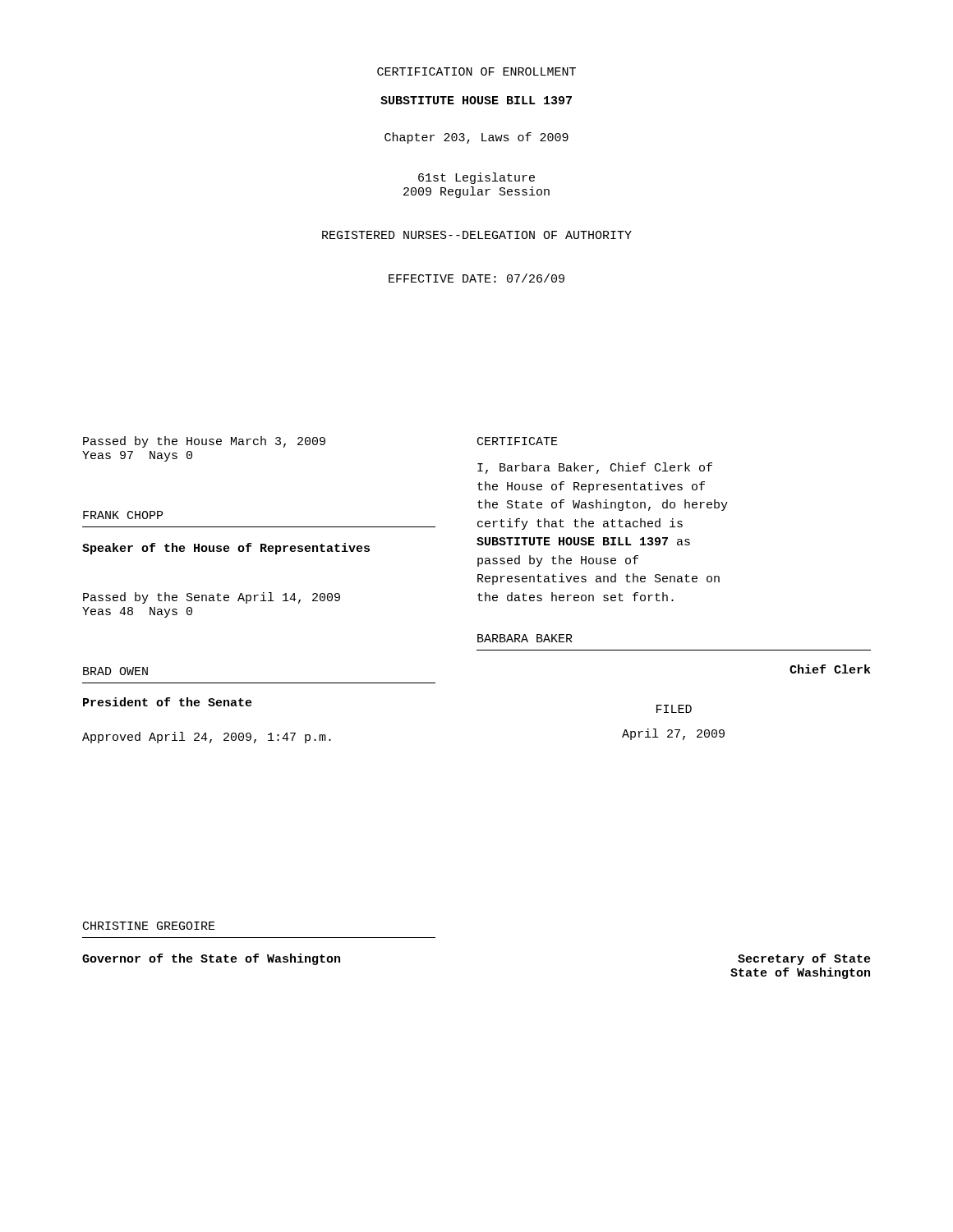Select the text starting "I, Barbara Baker, Chief"
Viewport: 953px width, 1232px height.
pyautogui.click(x=602, y=533)
